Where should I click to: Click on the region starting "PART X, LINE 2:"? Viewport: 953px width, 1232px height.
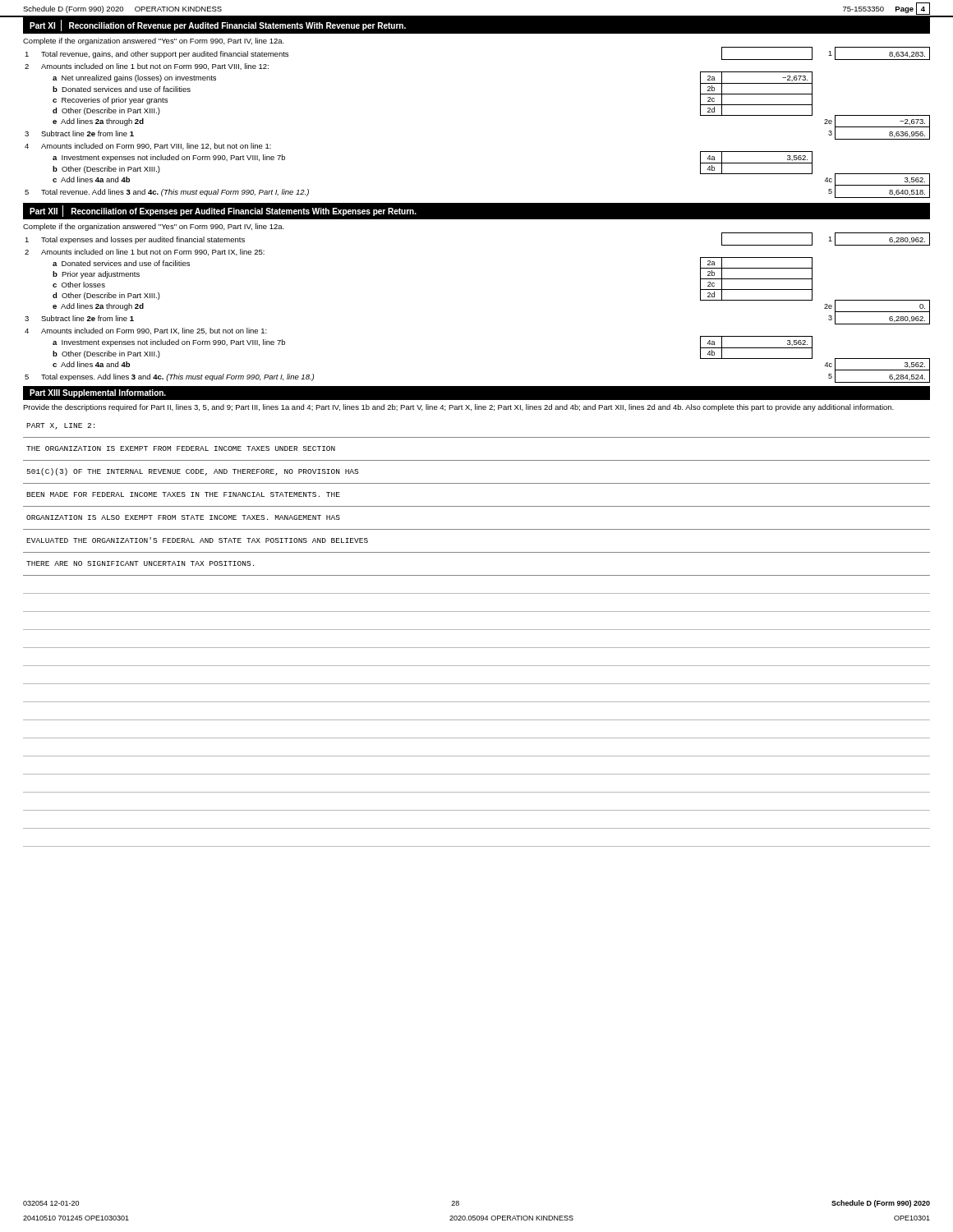point(61,426)
